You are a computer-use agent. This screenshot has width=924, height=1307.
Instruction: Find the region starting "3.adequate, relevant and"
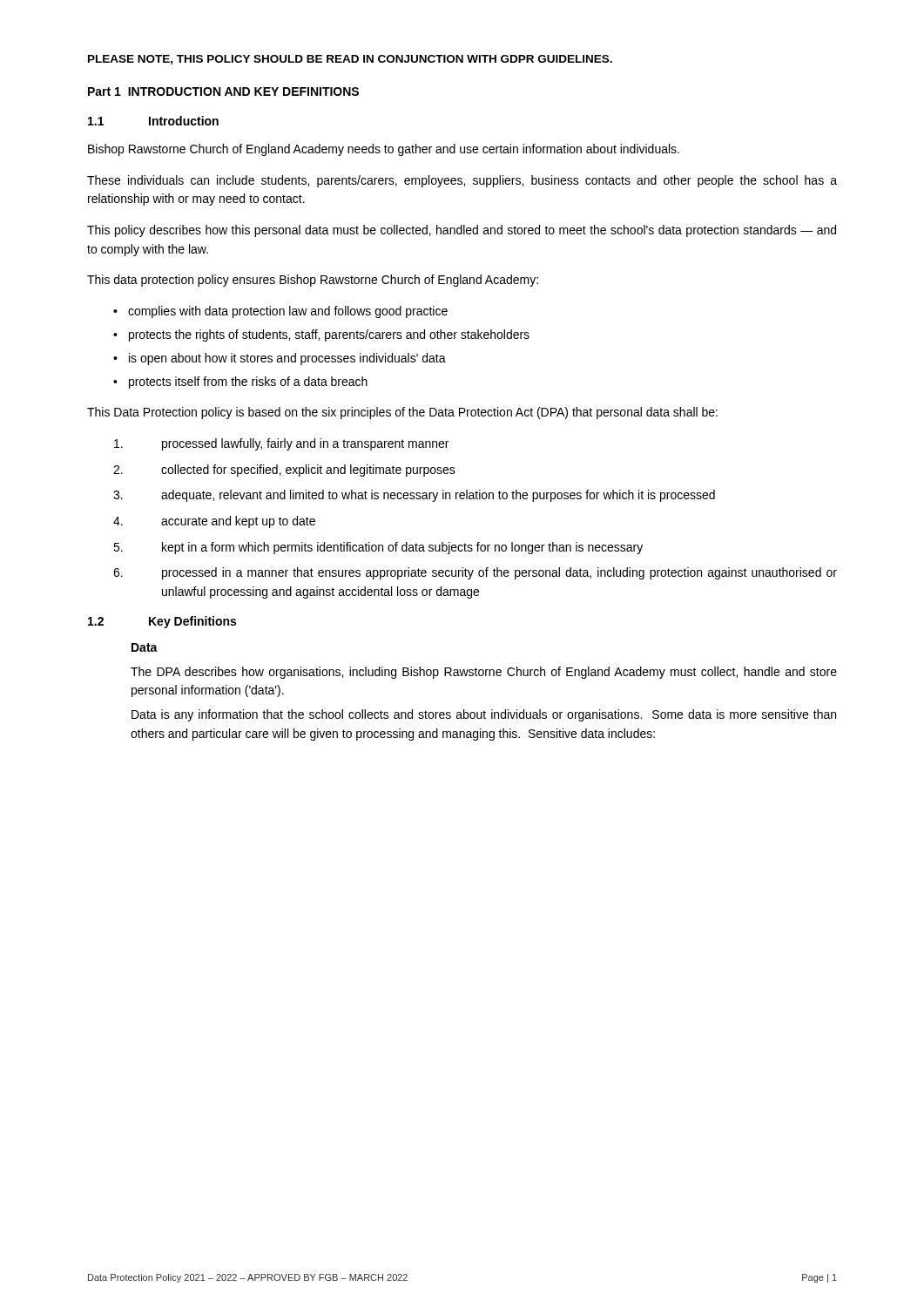pos(414,496)
